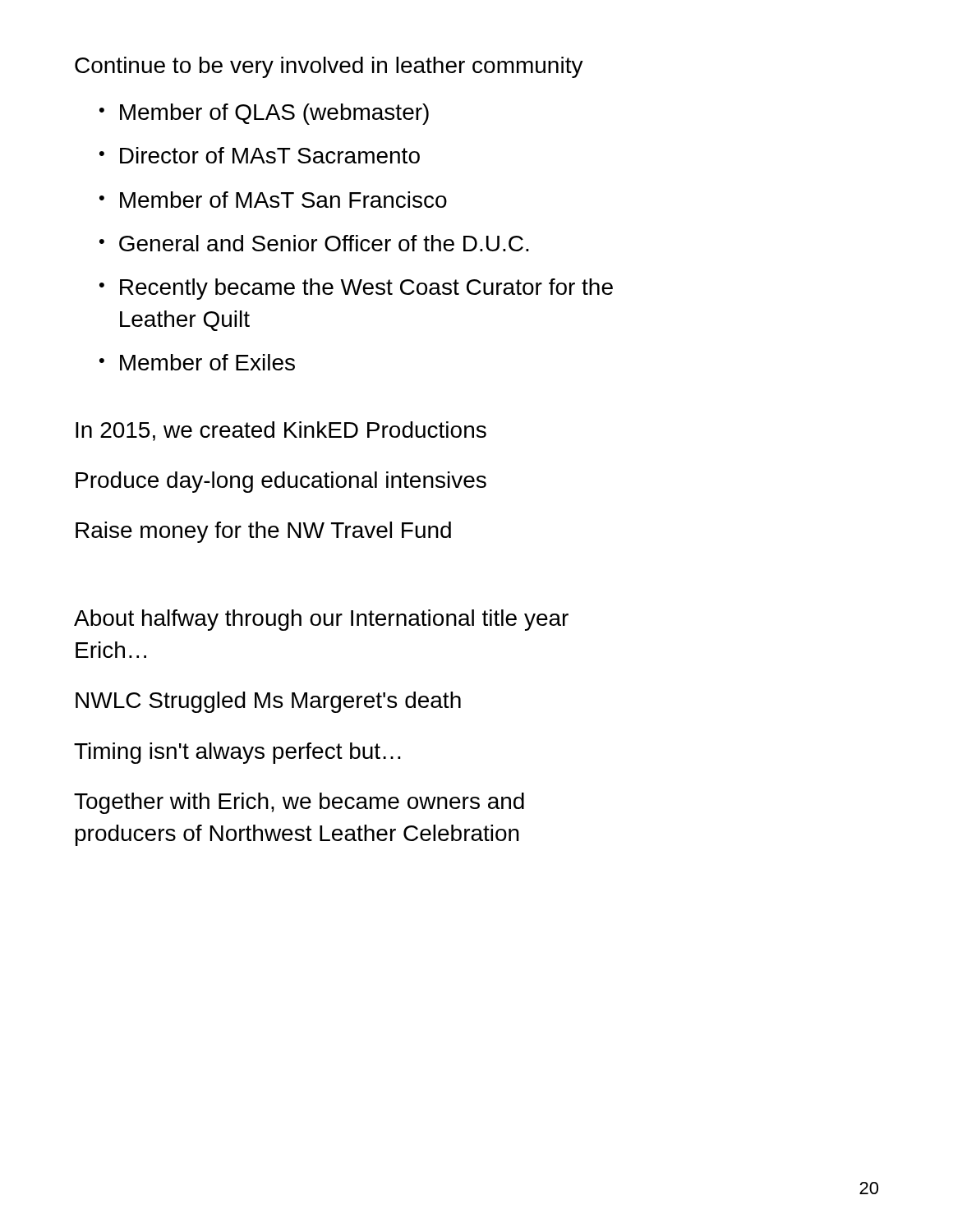Click on the list item with the text "• Member of MAsT San Francisco"
The height and width of the screenshot is (1232, 953).
click(x=273, y=200)
